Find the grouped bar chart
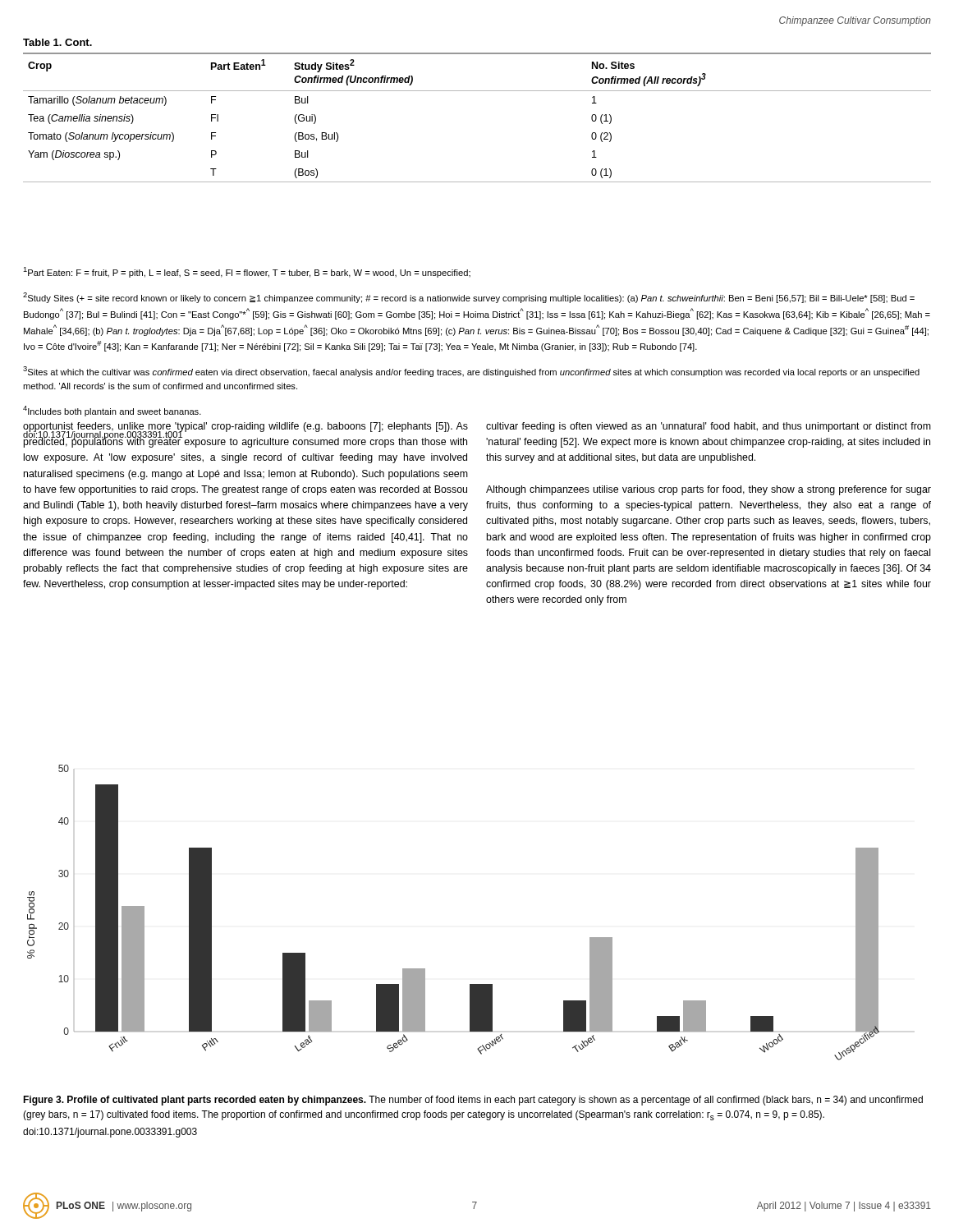Viewport: 954px width, 1232px height. (x=477, y=917)
